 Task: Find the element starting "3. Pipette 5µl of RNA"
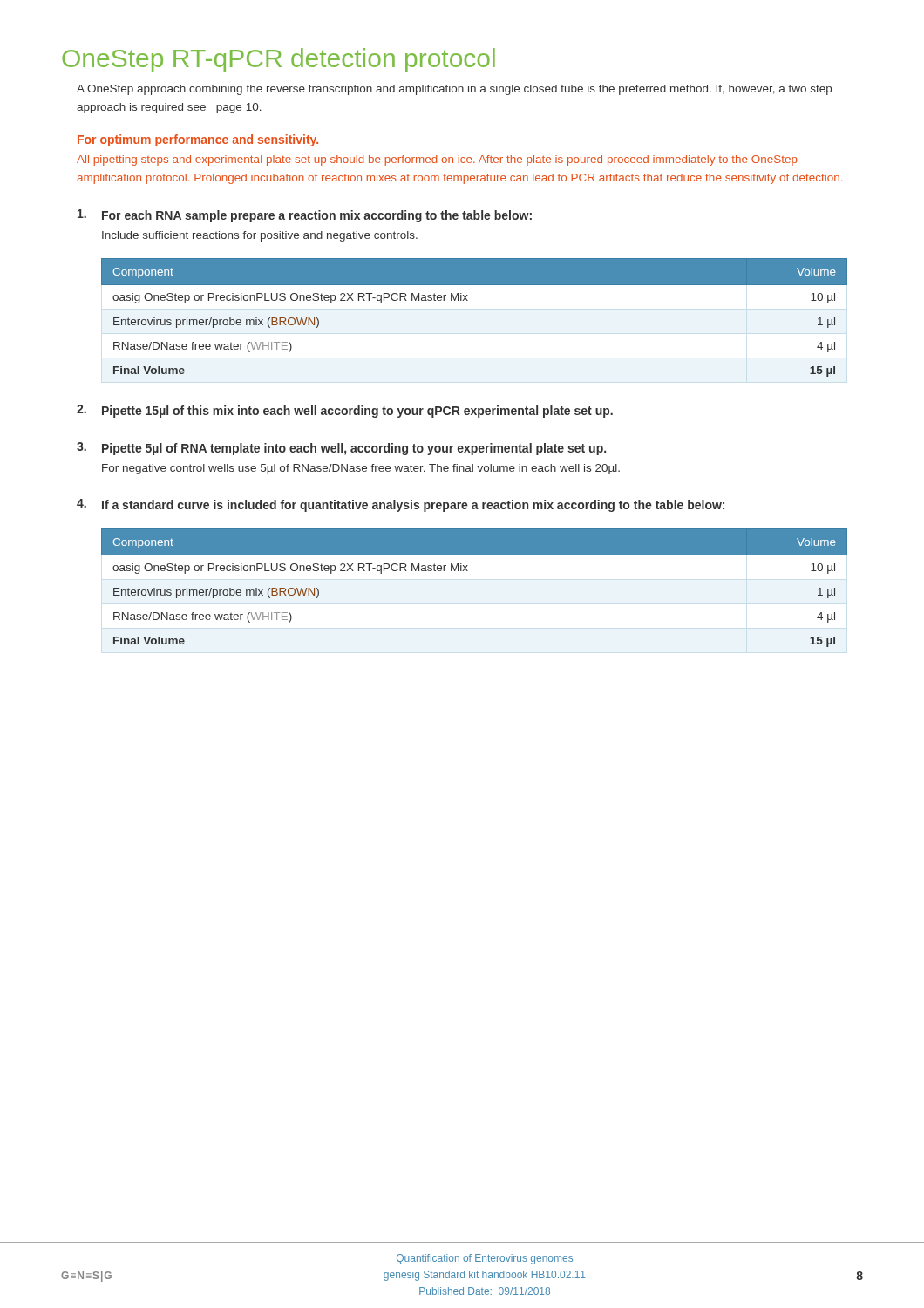(470, 458)
